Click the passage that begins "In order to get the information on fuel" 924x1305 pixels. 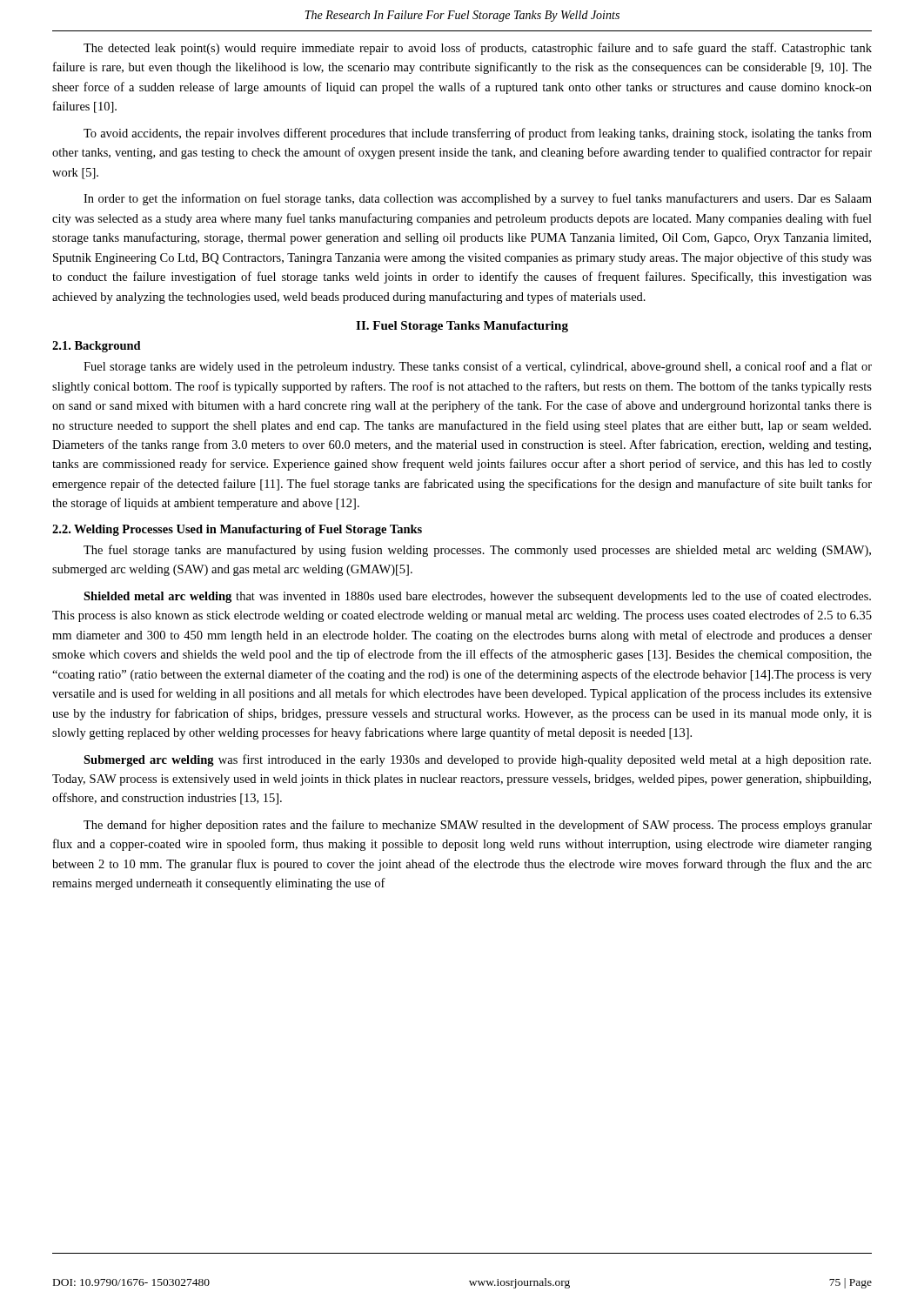[x=462, y=248]
